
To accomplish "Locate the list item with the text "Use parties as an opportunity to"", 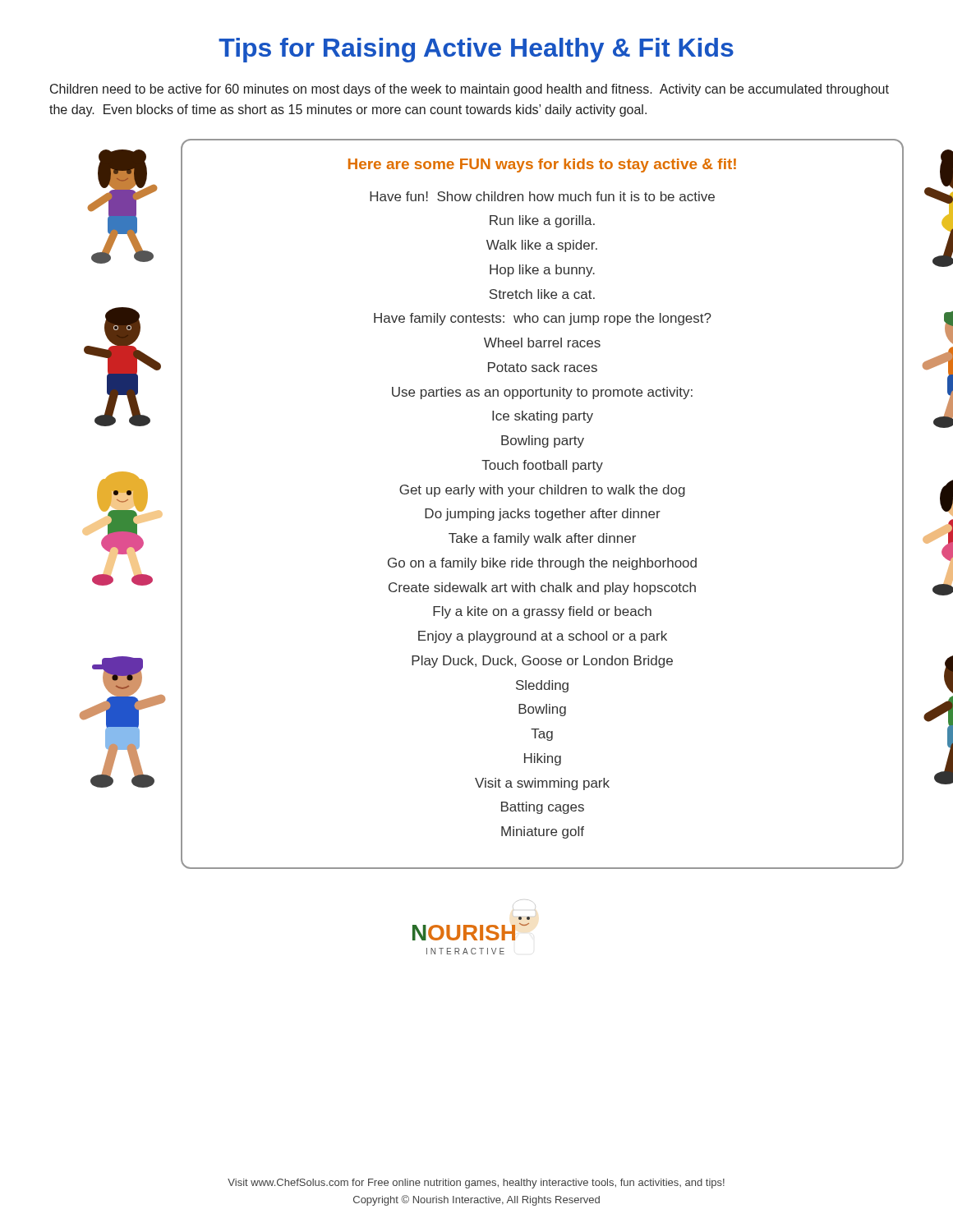I will (542, 392).
